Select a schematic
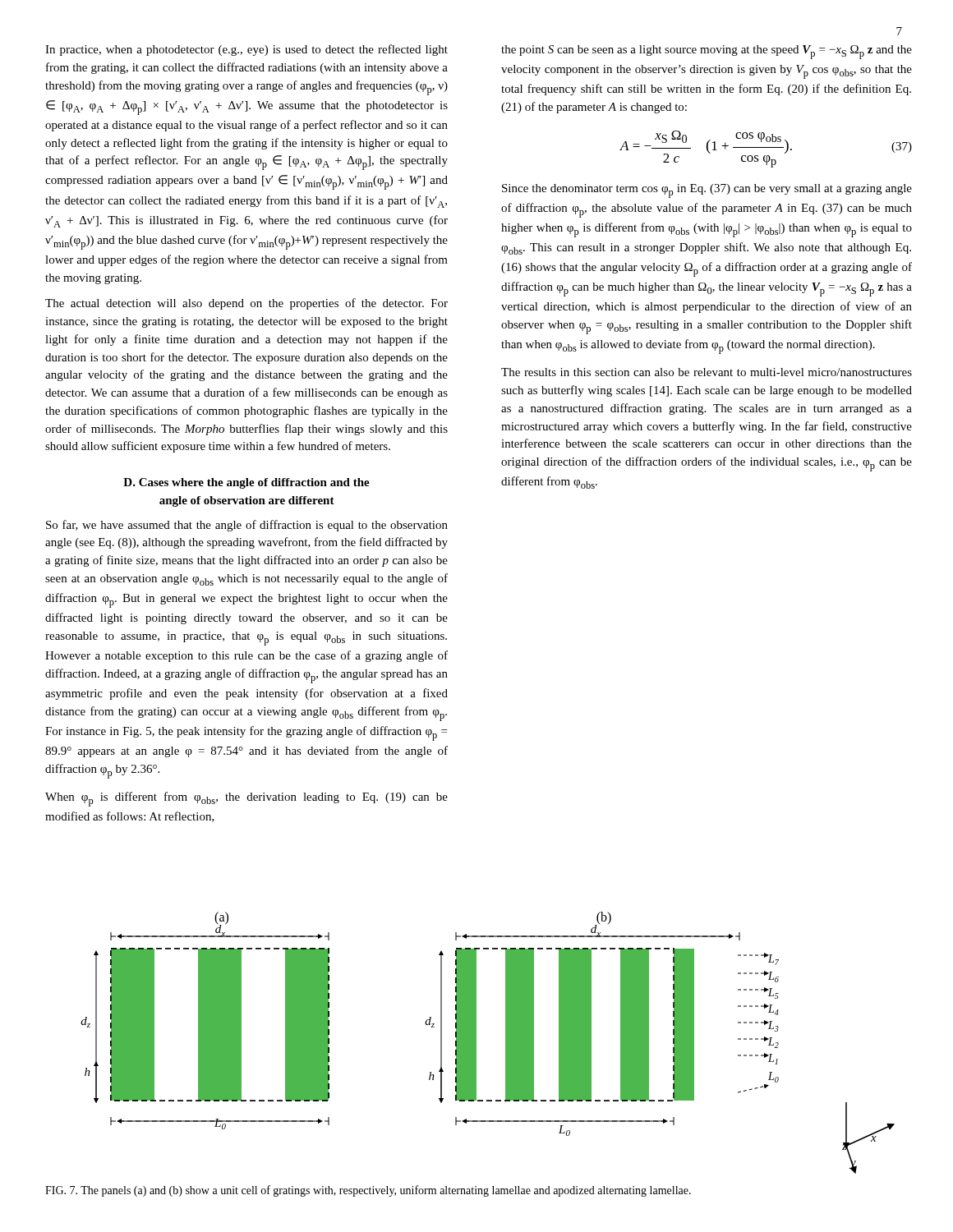The image size is (953, 1232). pos(476,1039)
